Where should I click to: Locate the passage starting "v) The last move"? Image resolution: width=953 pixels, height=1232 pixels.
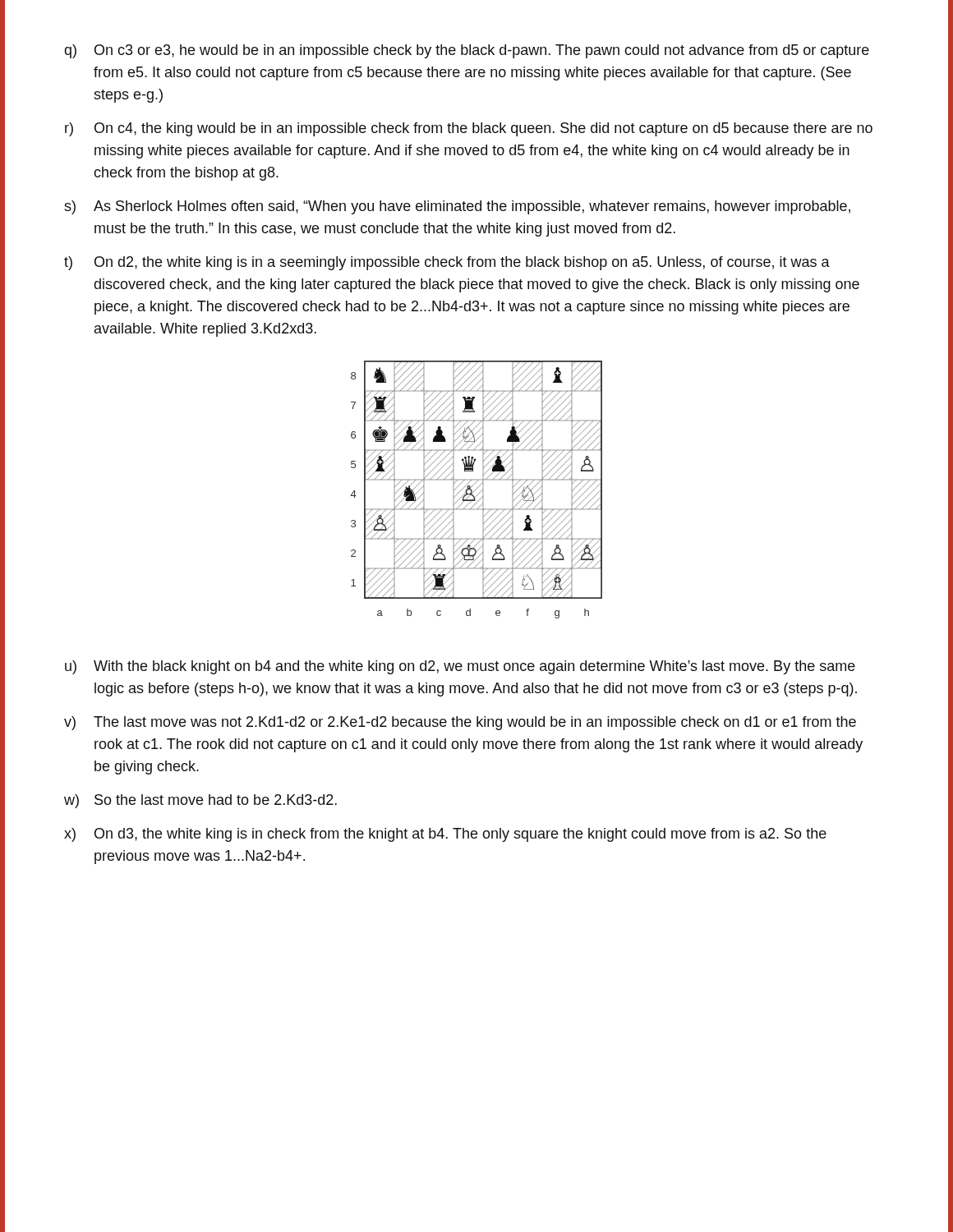(x=473, y=744)
